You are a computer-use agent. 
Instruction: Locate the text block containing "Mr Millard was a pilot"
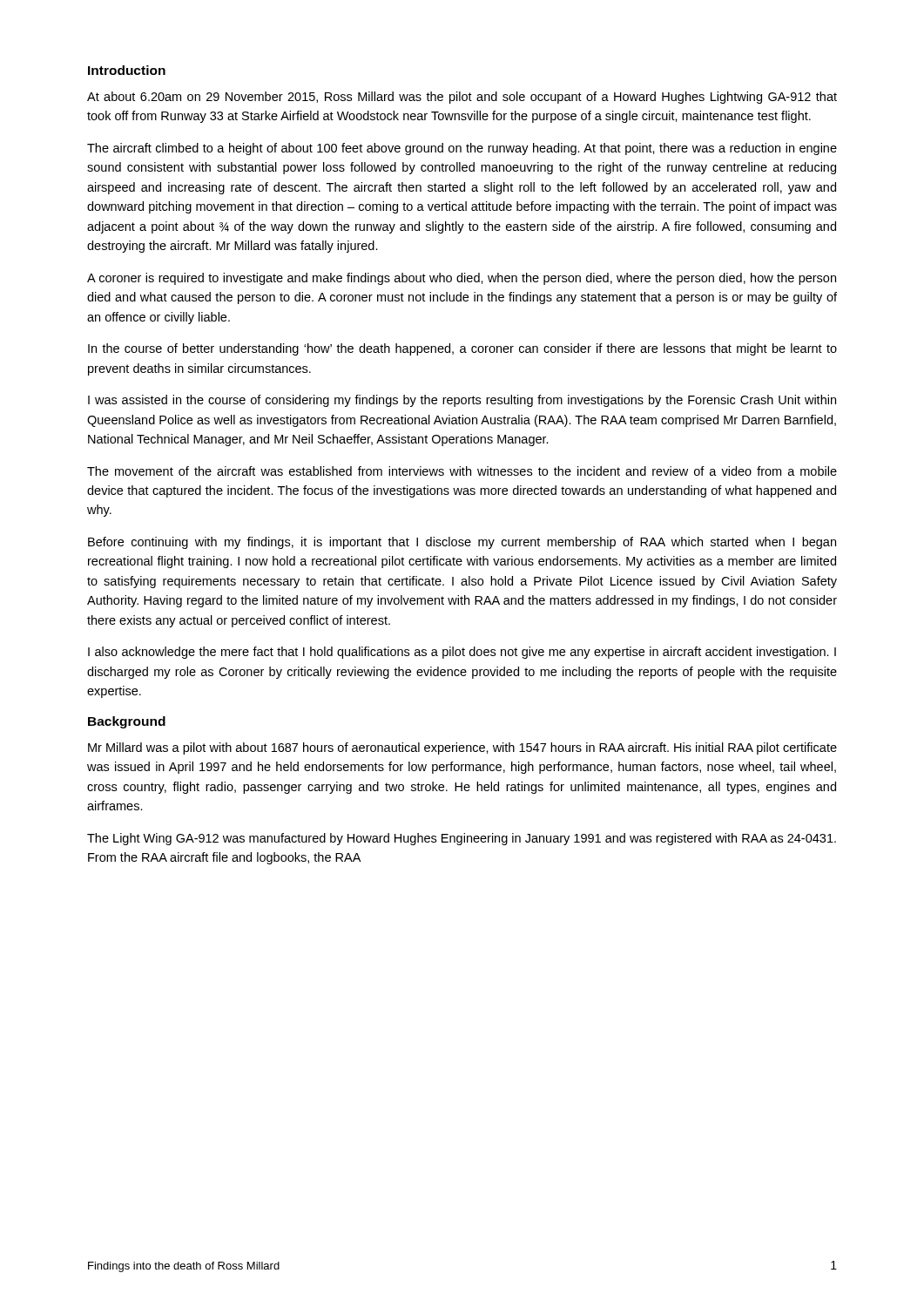click(x=462, y=777)
